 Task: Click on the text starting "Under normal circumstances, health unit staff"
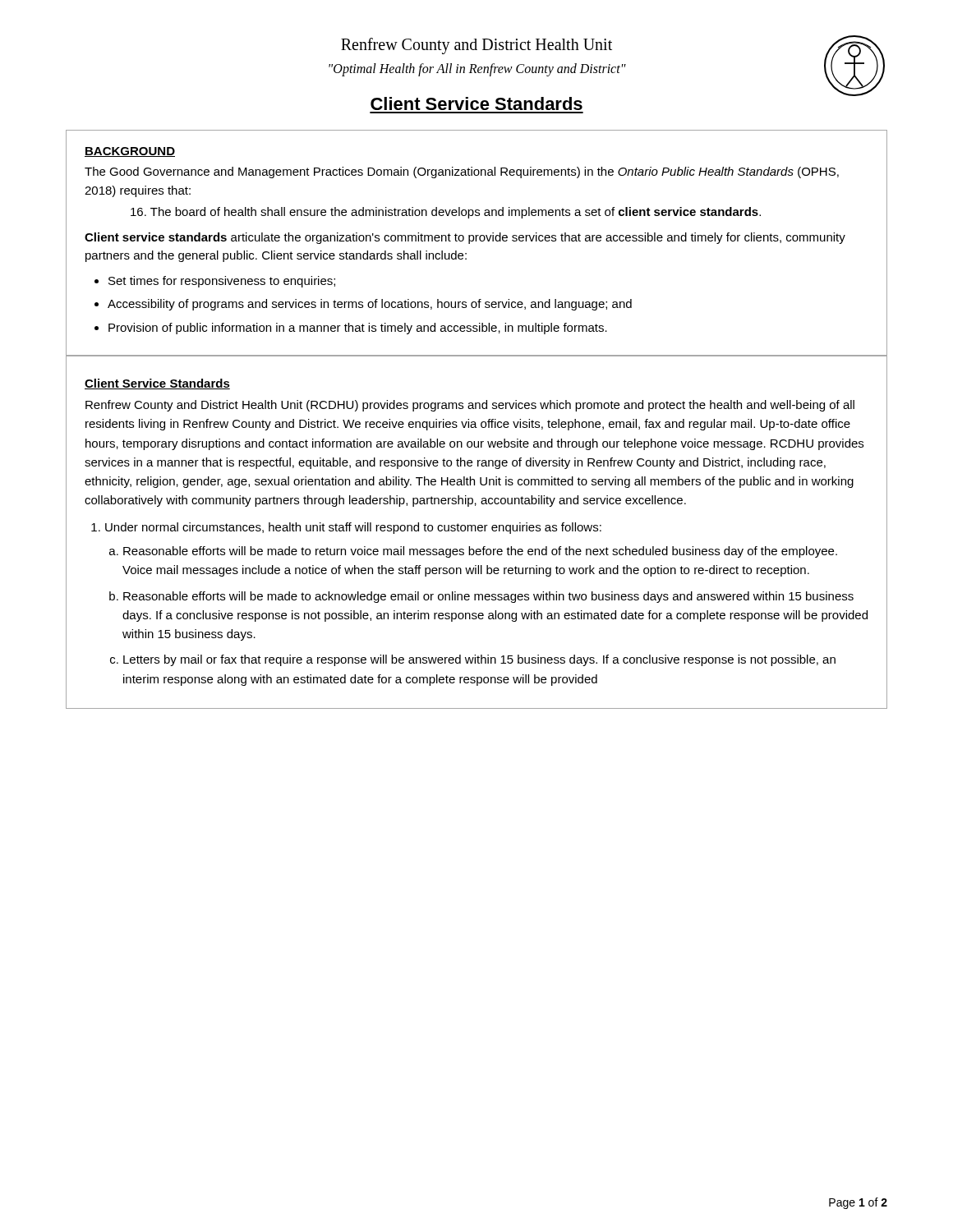click(x=486, y=604)
